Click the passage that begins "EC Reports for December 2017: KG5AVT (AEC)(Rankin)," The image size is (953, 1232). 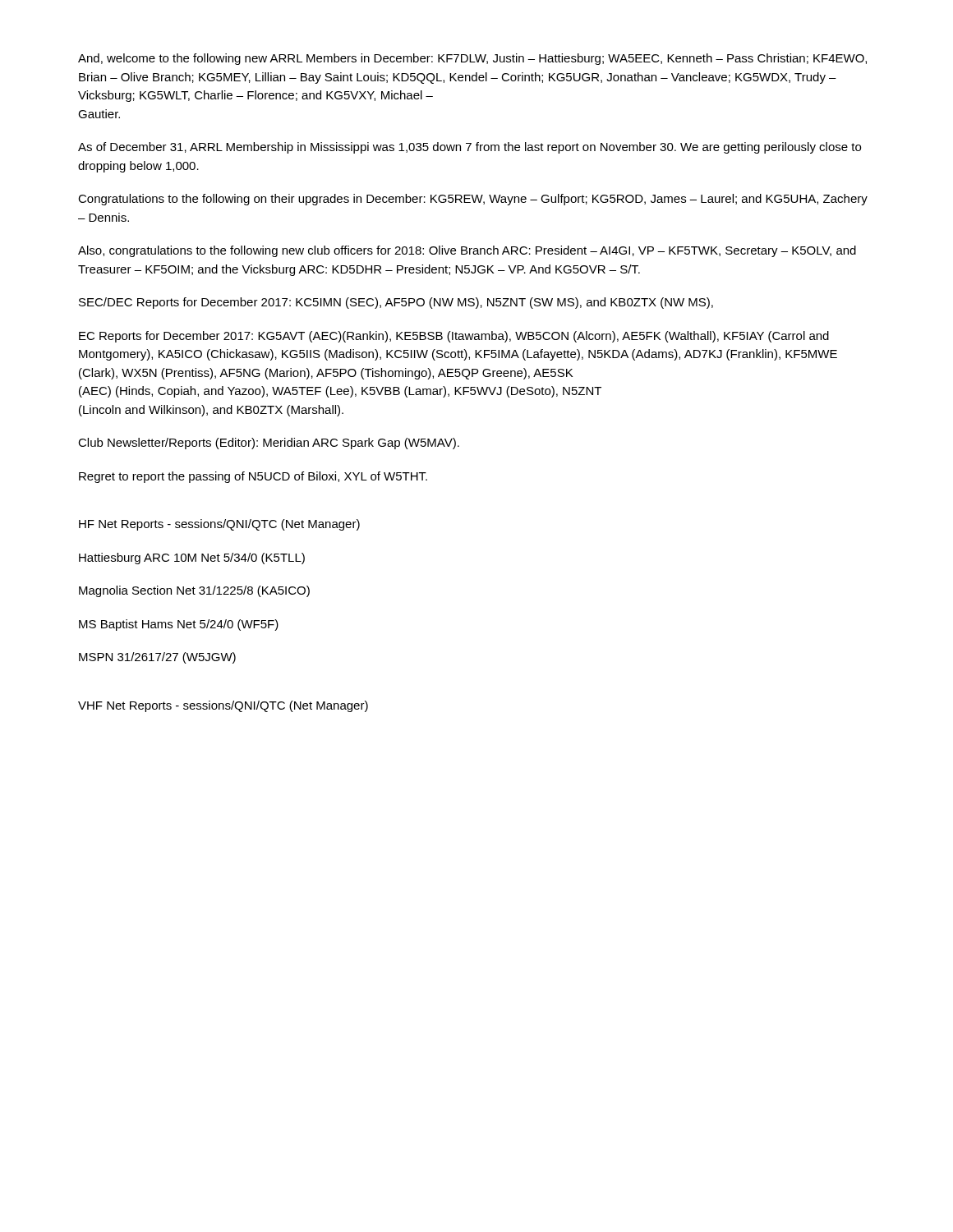point(458,372)
